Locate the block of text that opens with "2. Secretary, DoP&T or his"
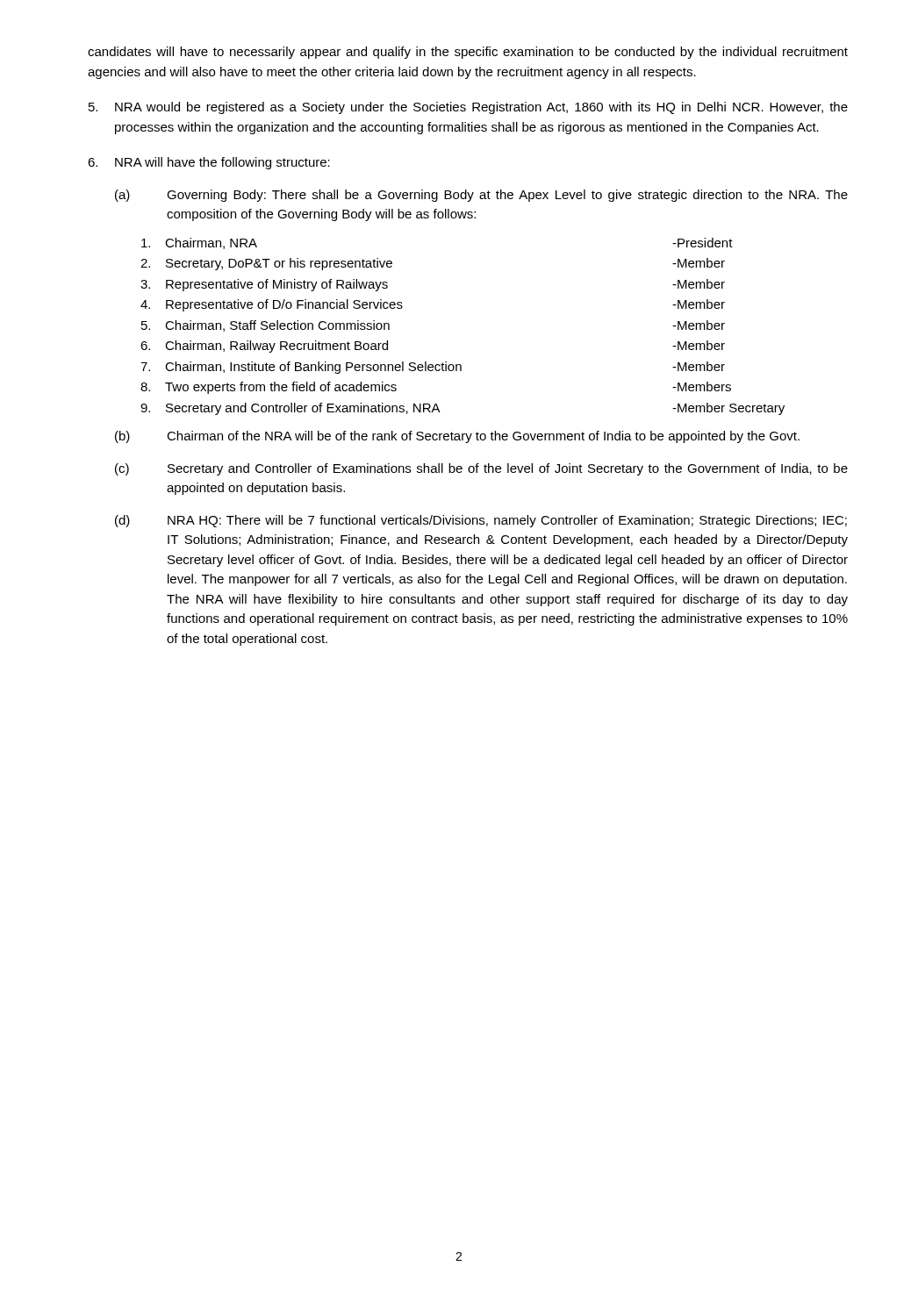 click(275, 264)
